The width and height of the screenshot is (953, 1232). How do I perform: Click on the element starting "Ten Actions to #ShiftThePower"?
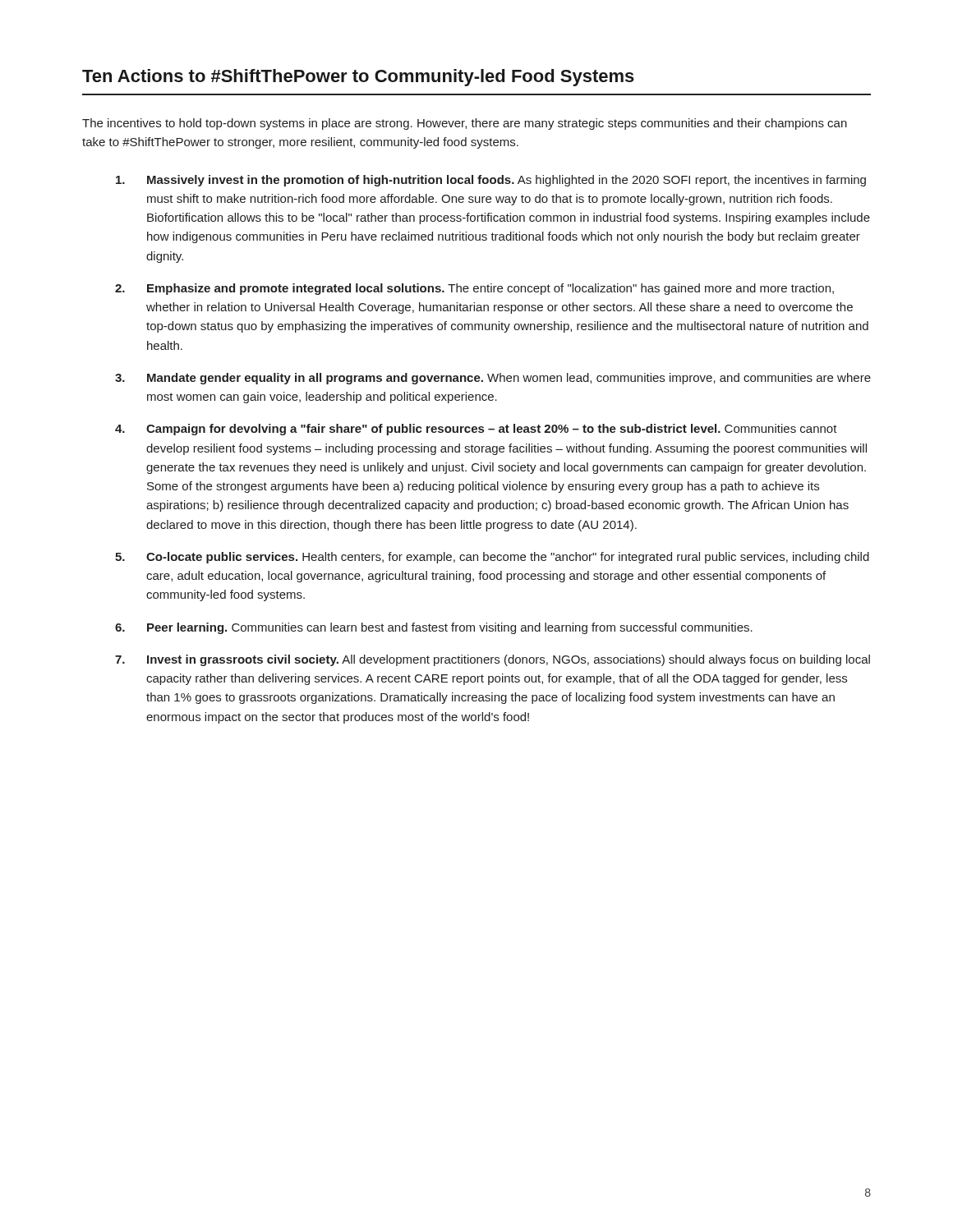476,80
